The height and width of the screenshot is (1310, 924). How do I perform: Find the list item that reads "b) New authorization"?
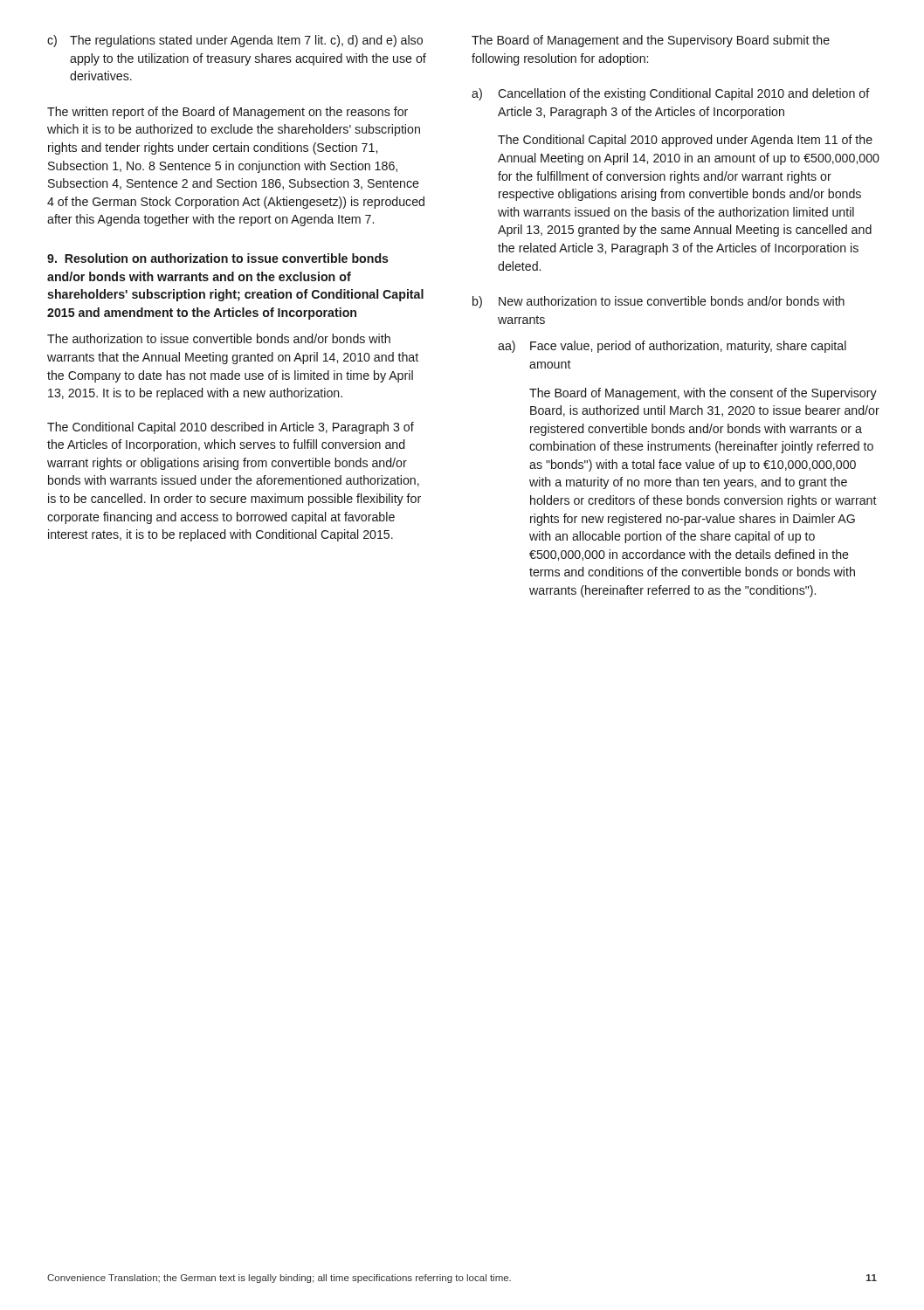676,311
